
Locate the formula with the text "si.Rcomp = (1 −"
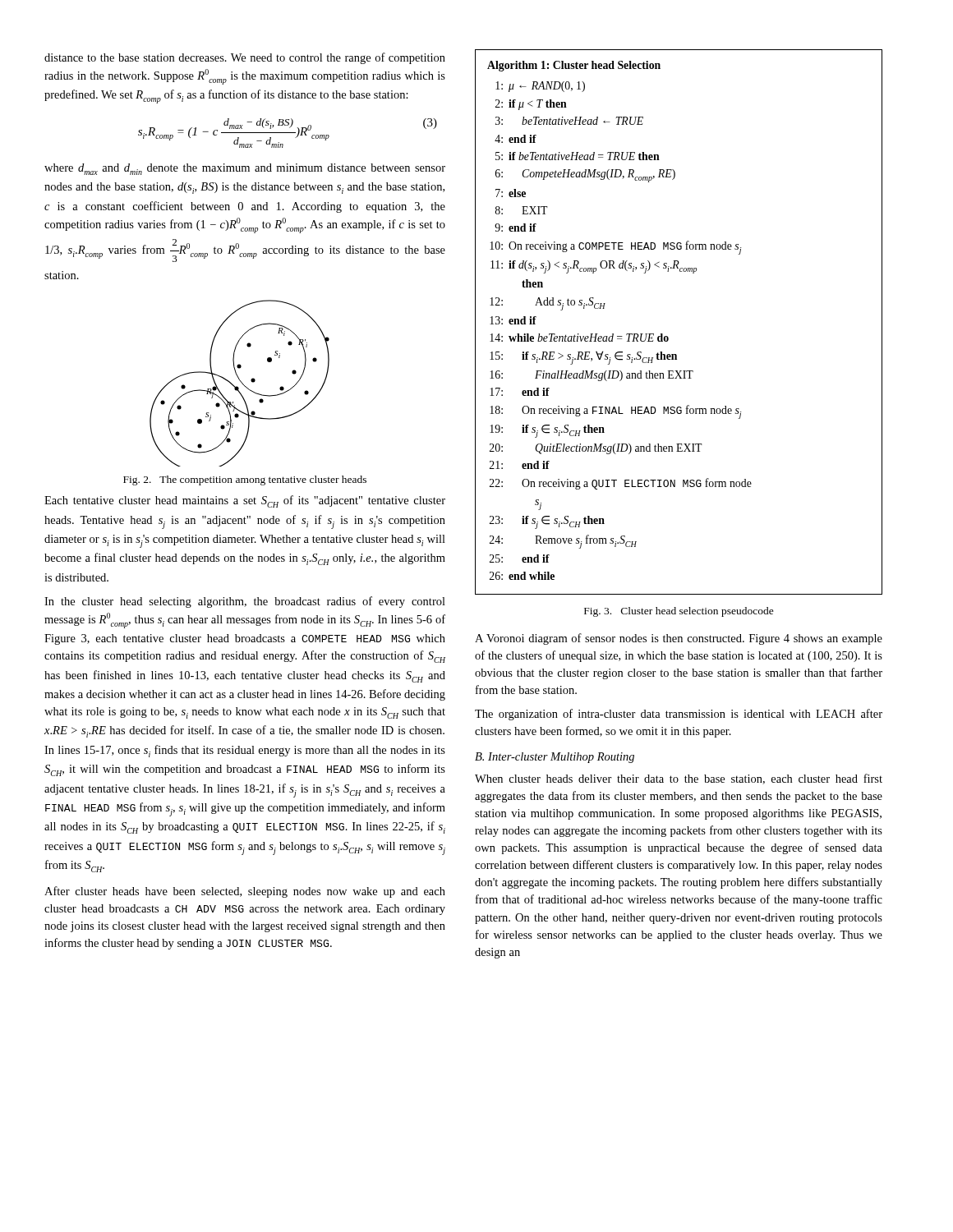[x=245, y=133]
